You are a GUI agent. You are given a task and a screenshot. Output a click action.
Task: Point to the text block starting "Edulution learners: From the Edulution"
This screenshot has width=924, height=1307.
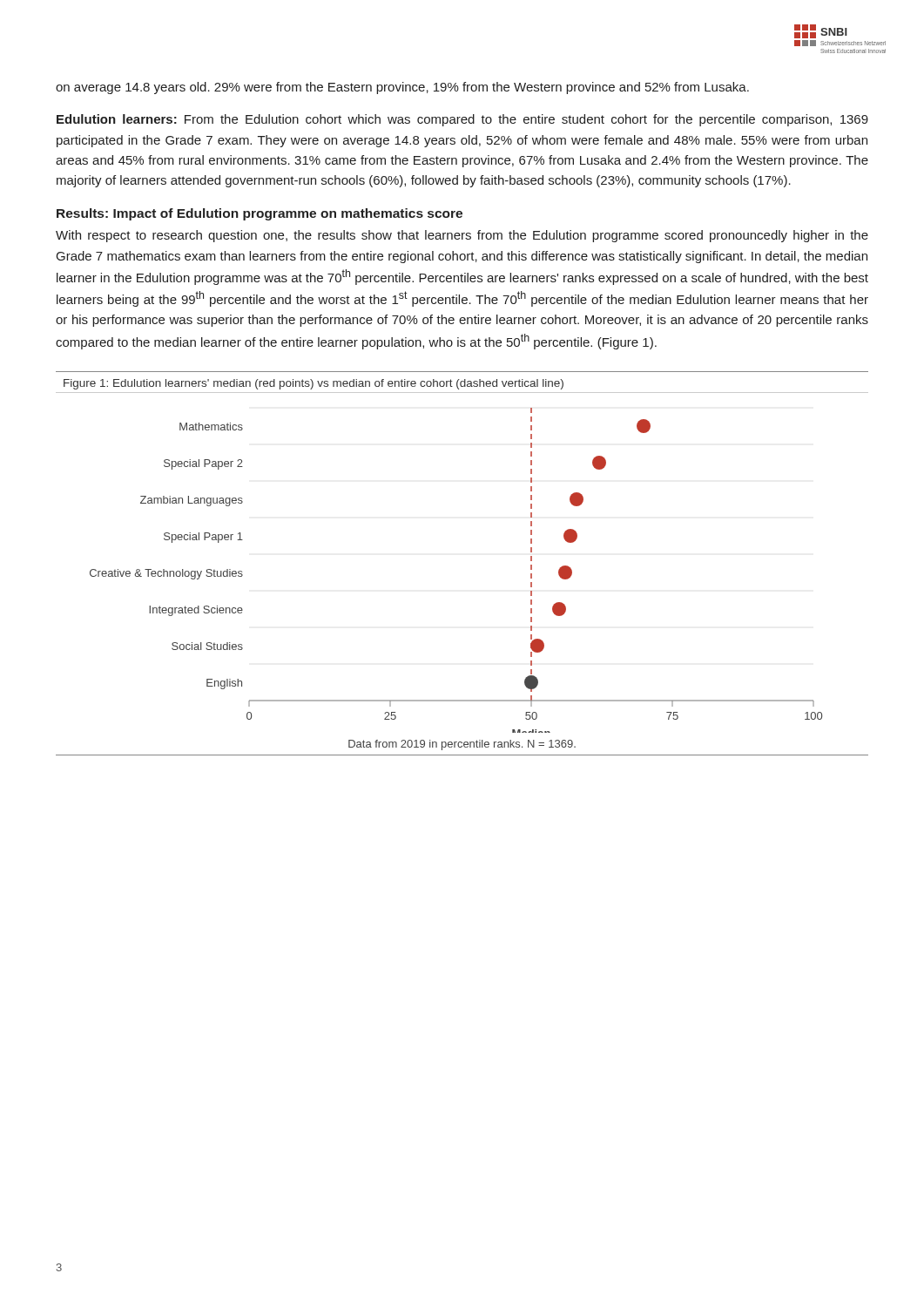click(462, 150)
